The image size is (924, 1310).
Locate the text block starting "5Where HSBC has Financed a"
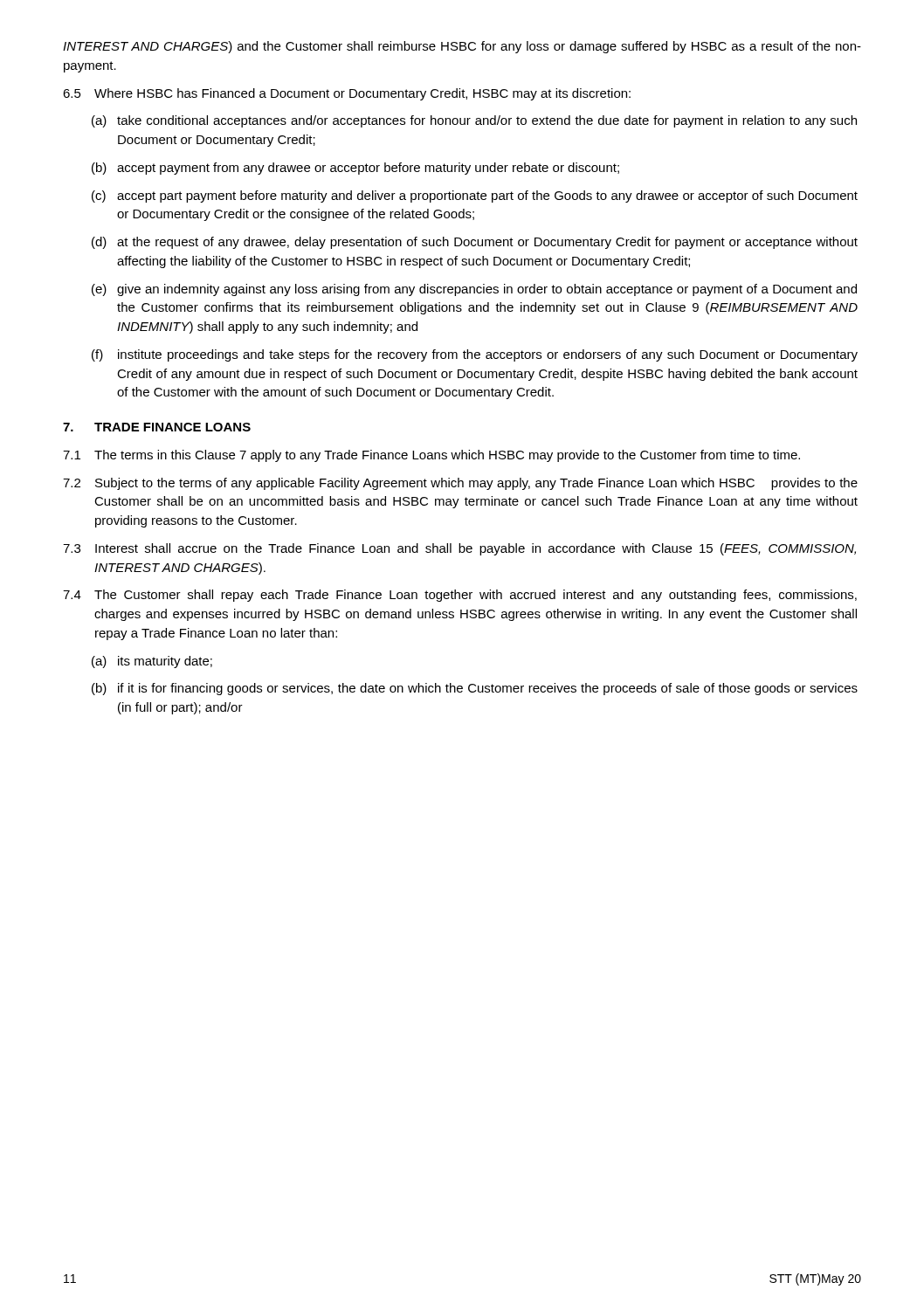click(x=462, y=93)
